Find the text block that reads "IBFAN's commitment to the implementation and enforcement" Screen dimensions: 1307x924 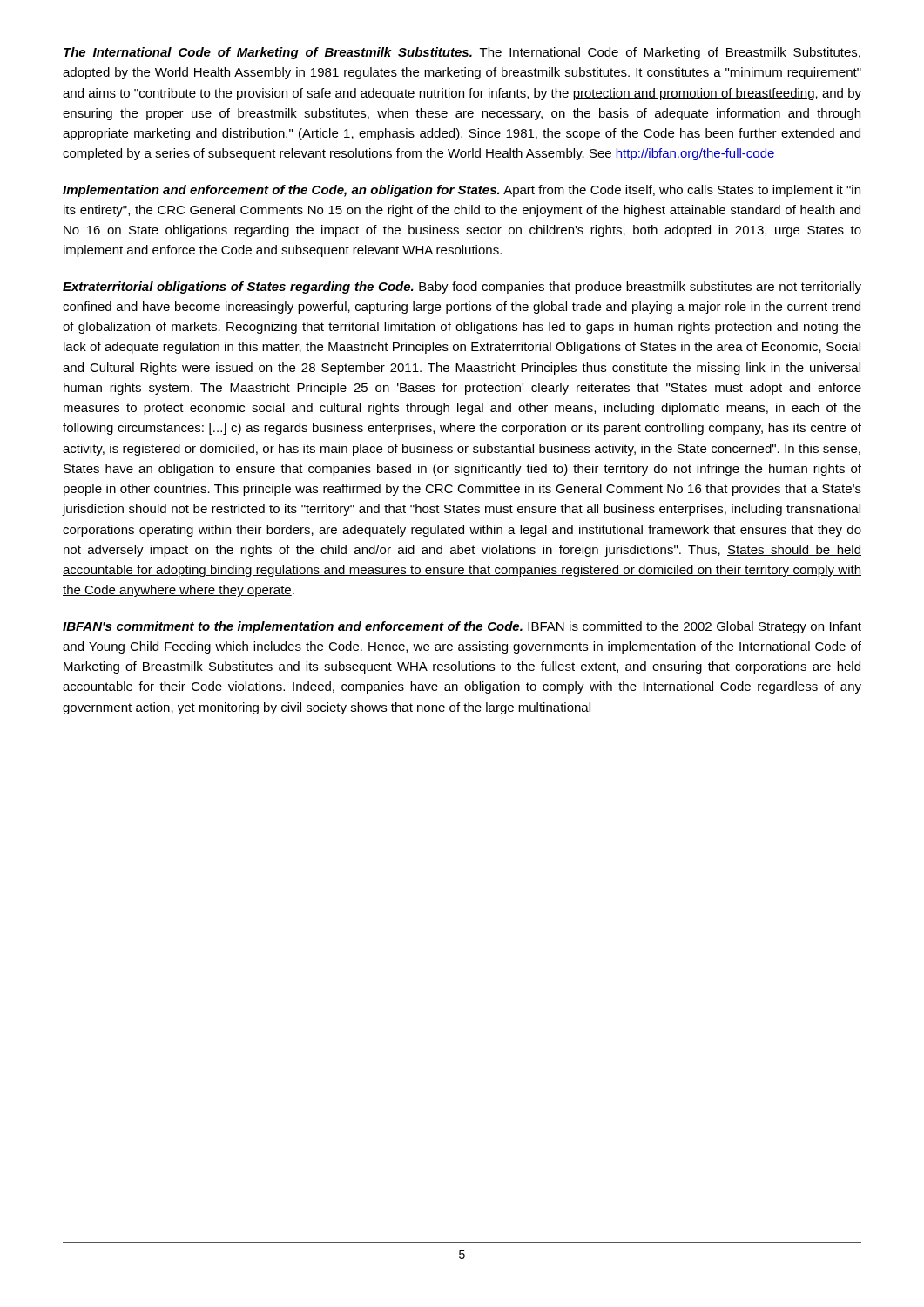pyautogui.click(x=462, y=666)
